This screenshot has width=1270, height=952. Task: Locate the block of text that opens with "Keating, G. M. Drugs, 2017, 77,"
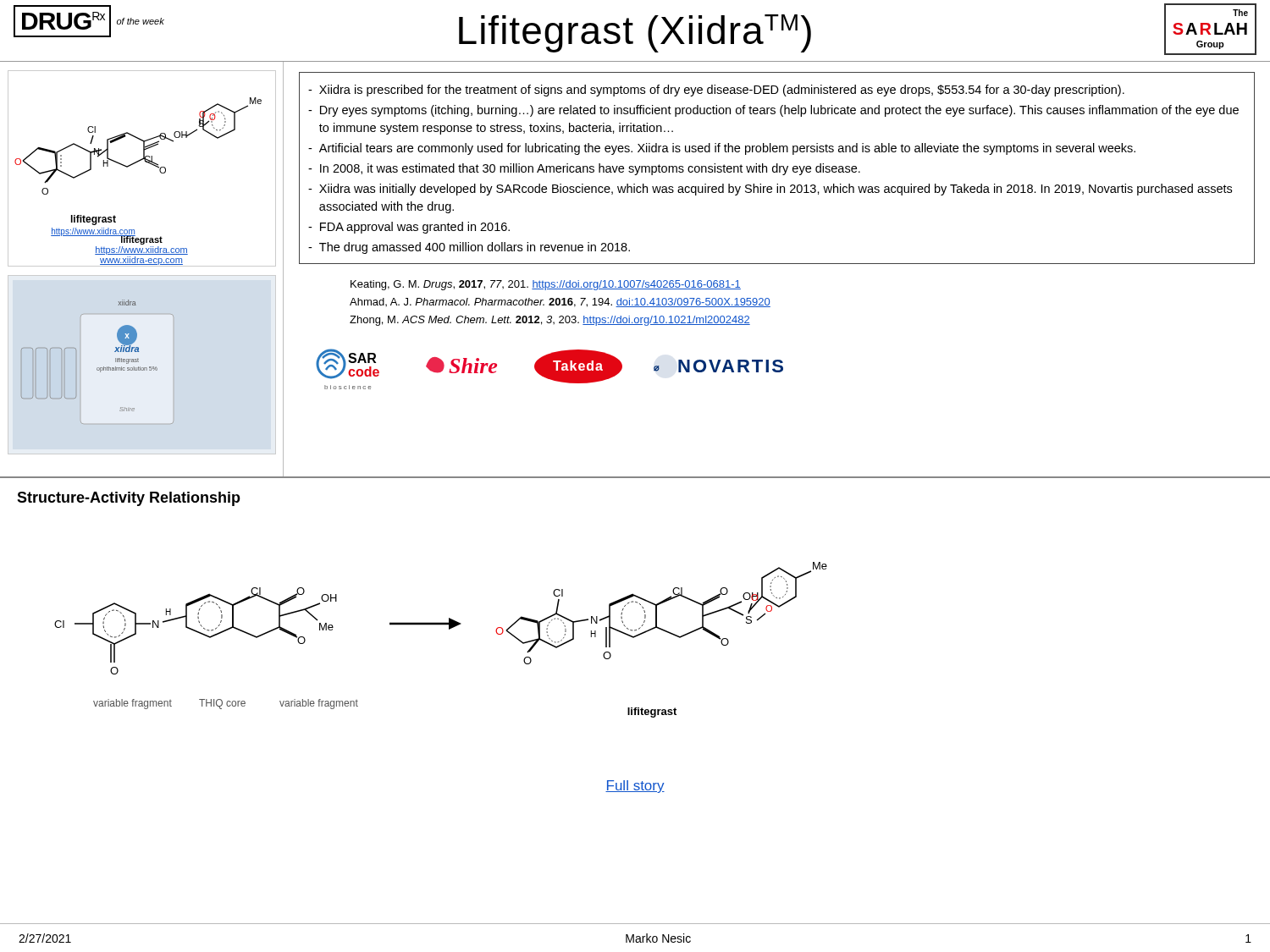[x=560, y=302]
